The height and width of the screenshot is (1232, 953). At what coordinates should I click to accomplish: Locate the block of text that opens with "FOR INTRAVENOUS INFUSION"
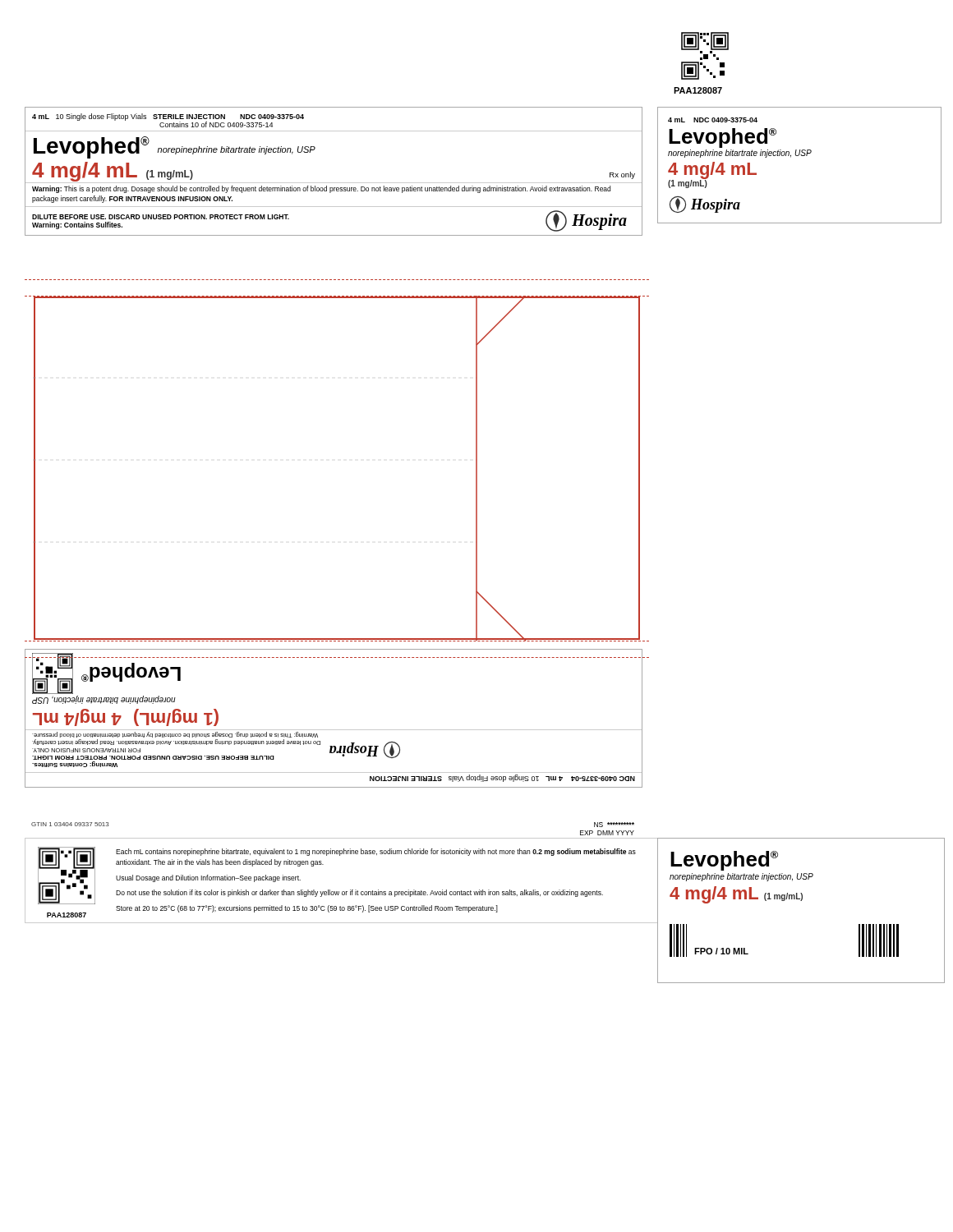[x=86, y=750]
